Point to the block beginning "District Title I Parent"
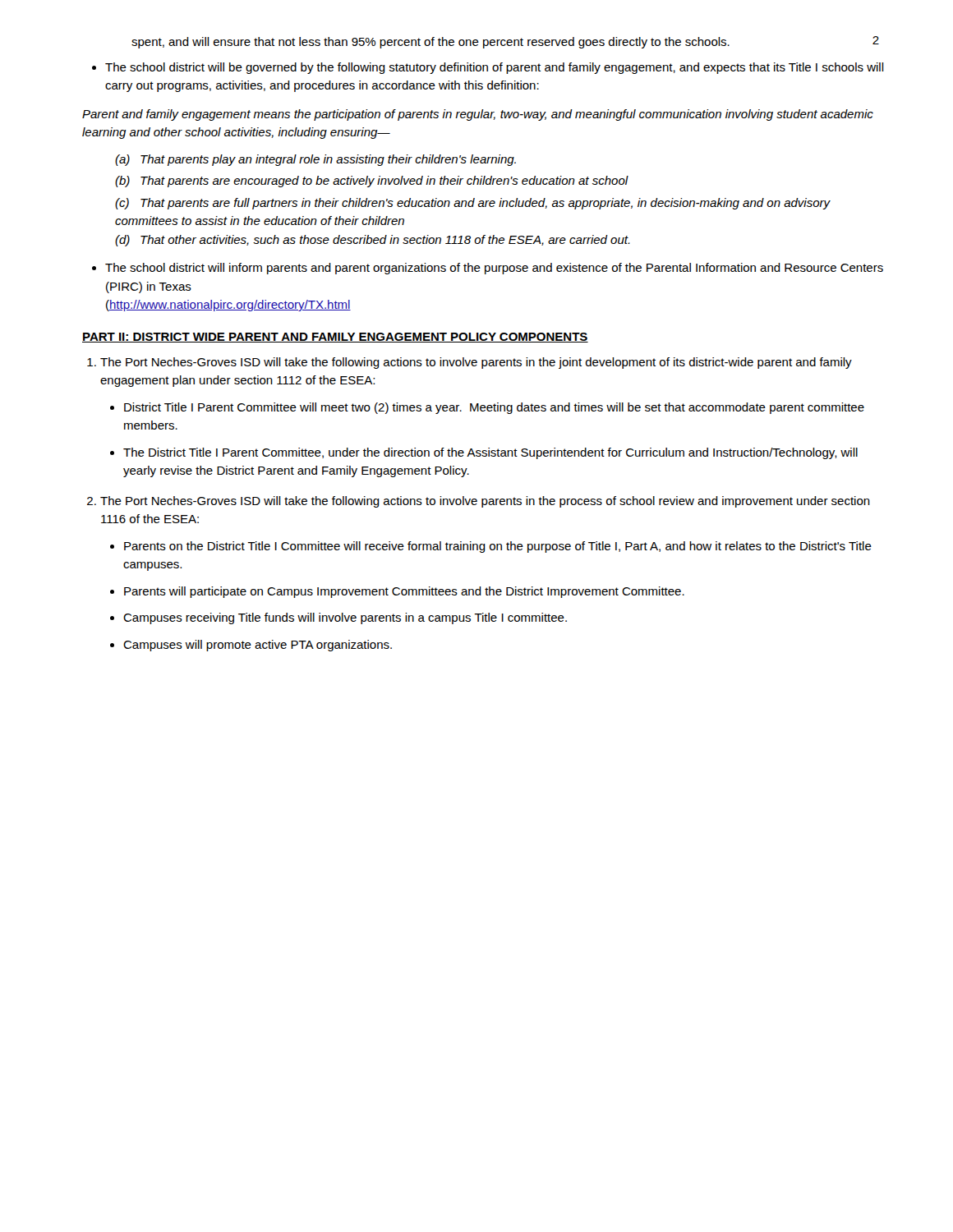The width and height of the screenshot is (953, 1232). (494, 416)
